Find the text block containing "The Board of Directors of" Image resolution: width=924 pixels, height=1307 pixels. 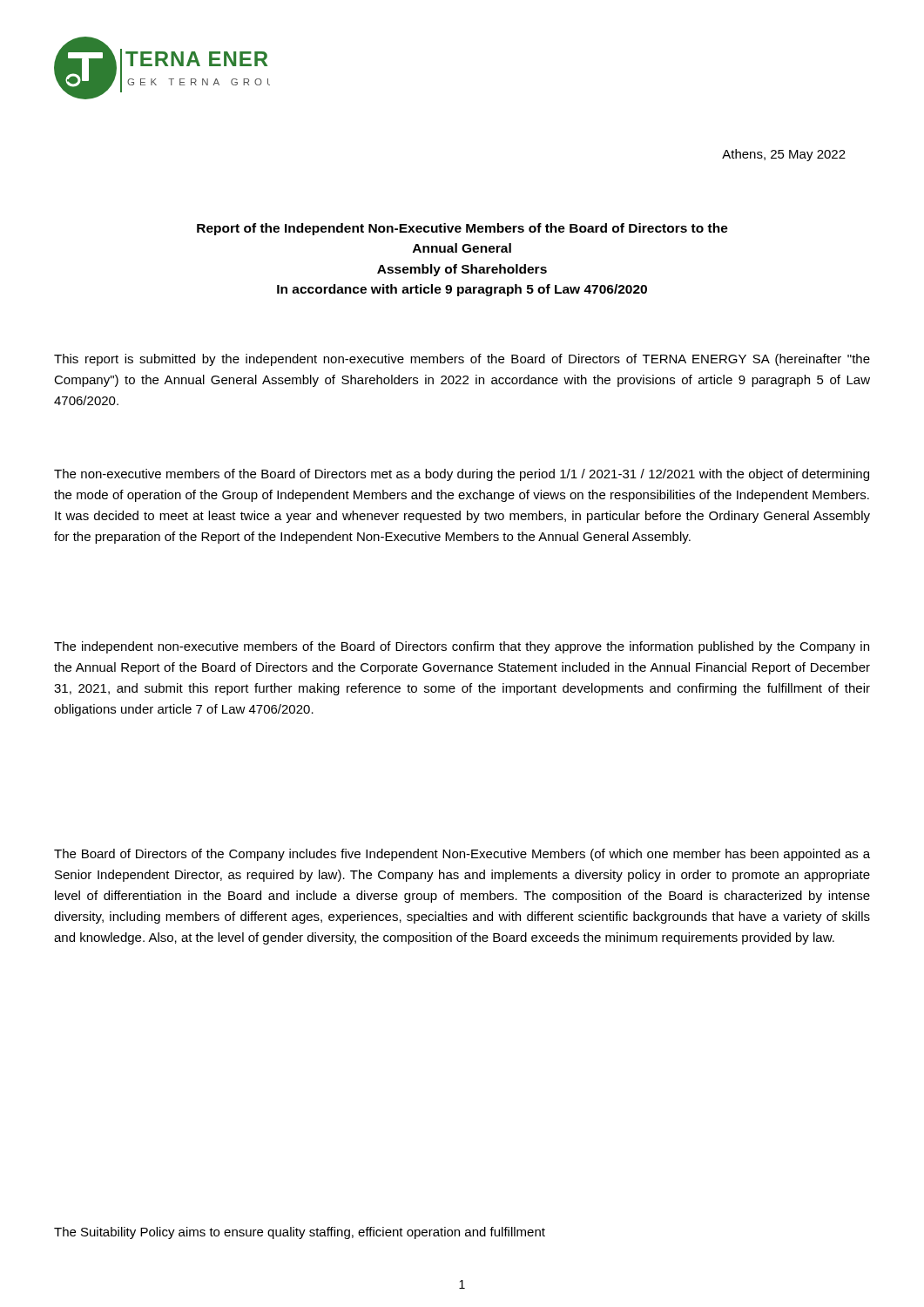click(x=462, y=895)
